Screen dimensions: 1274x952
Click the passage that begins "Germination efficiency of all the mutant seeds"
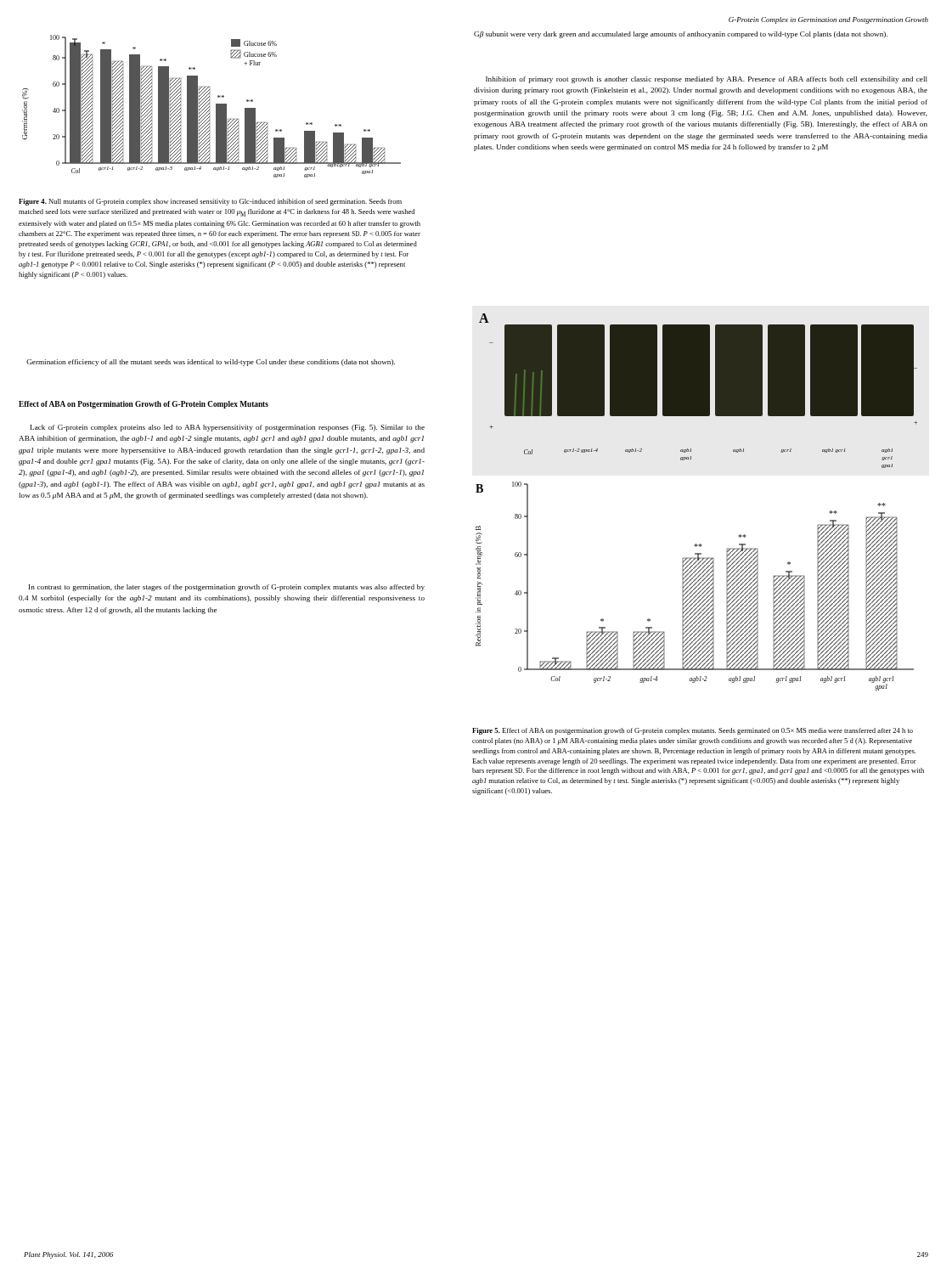(207, 362)
